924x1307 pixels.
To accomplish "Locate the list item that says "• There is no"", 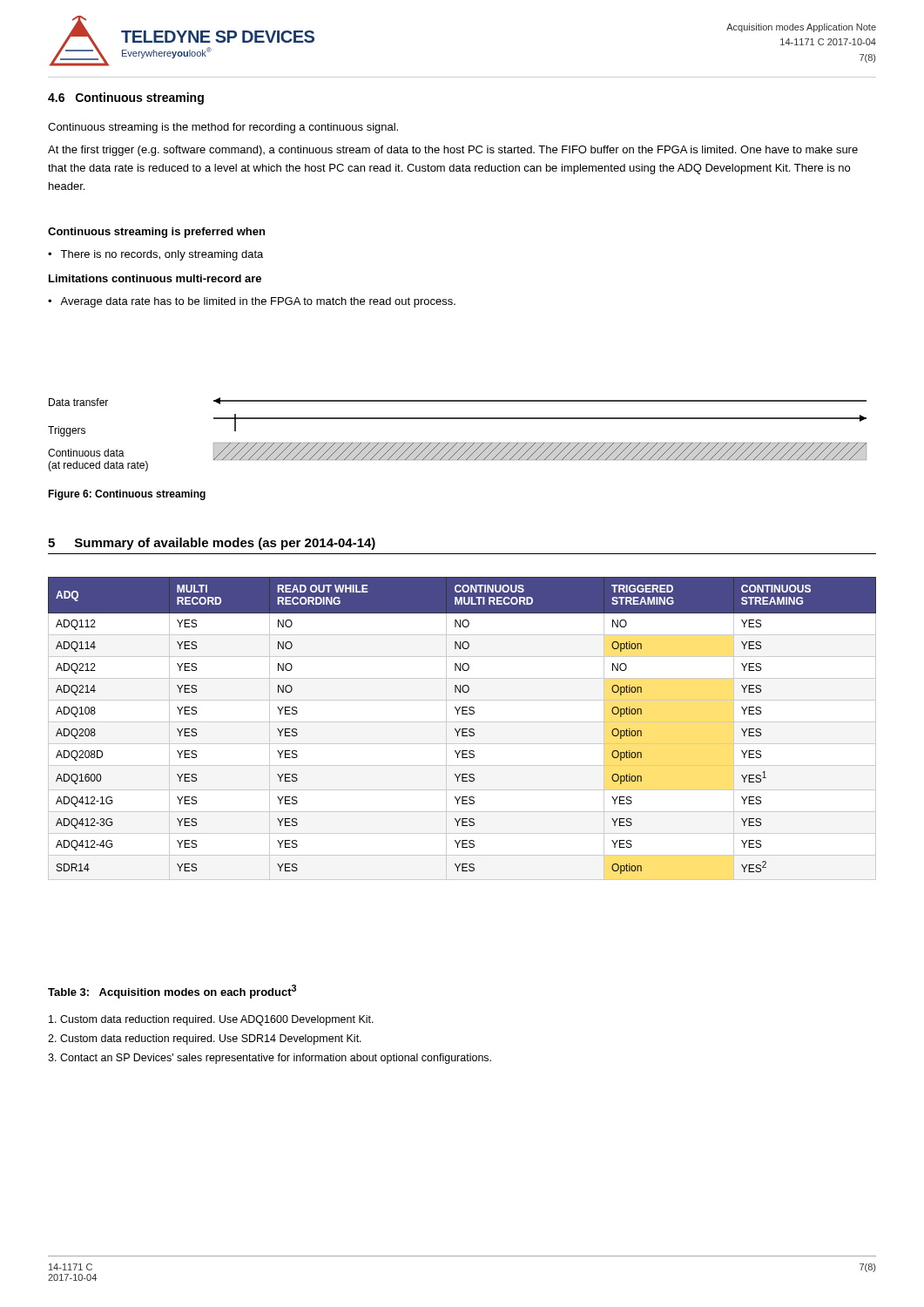I will 156,254.
